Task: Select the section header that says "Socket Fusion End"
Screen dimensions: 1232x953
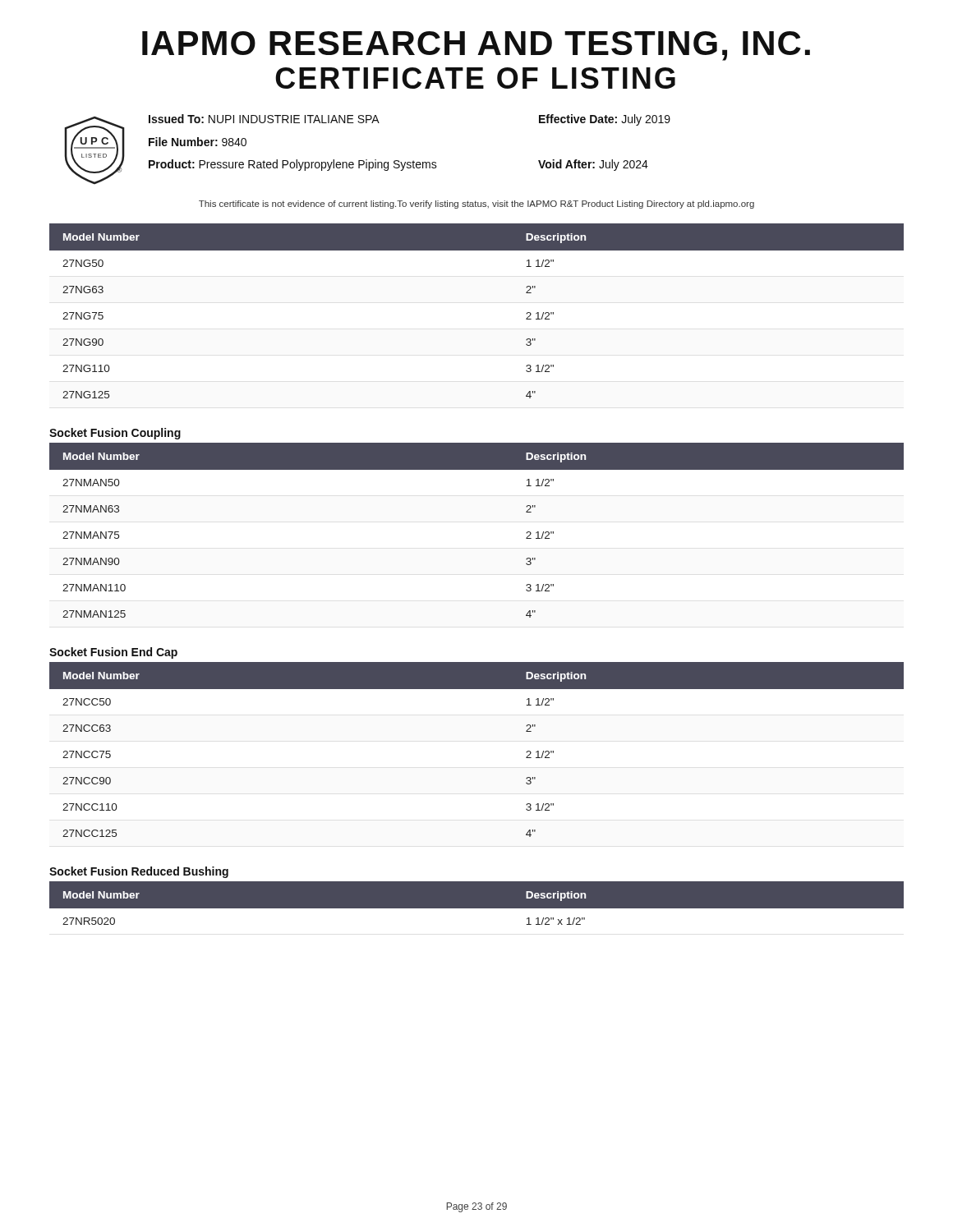Action: 114,652
